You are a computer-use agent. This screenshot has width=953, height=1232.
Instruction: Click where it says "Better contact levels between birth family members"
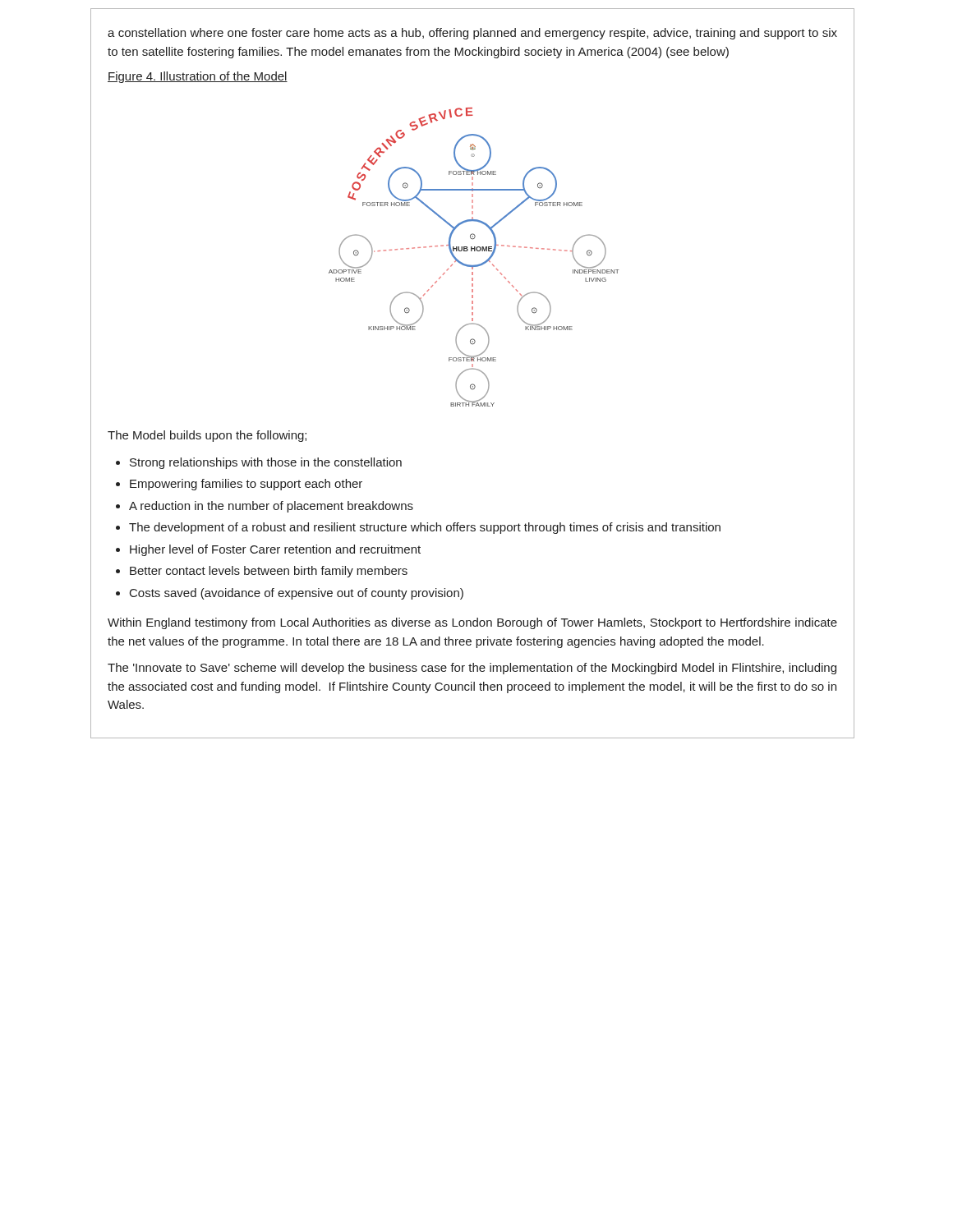point(268,570)
